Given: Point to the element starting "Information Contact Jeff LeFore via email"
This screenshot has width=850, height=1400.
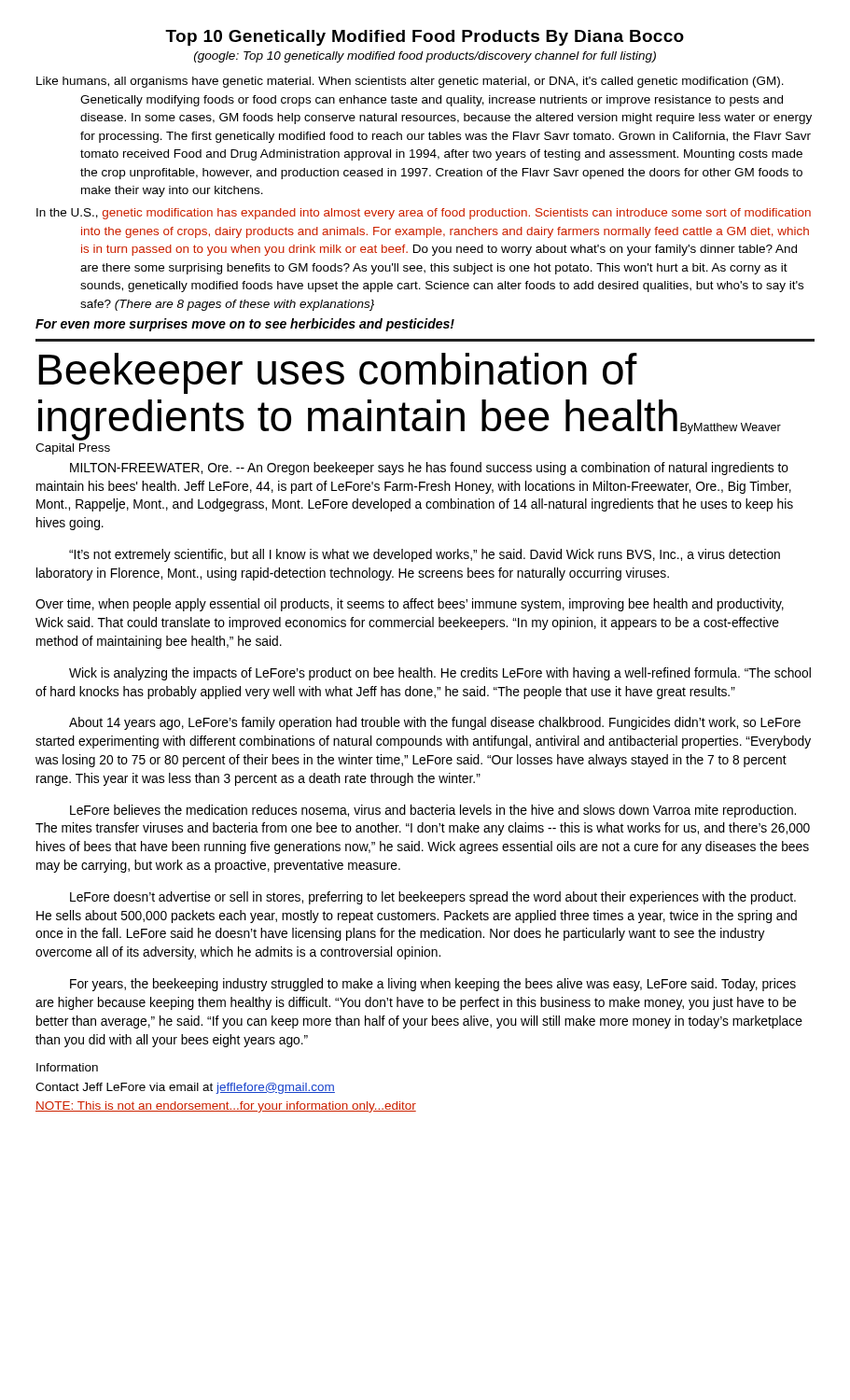Looking at the screenshot, I should pyautogui.click(x=226, y=1087).
